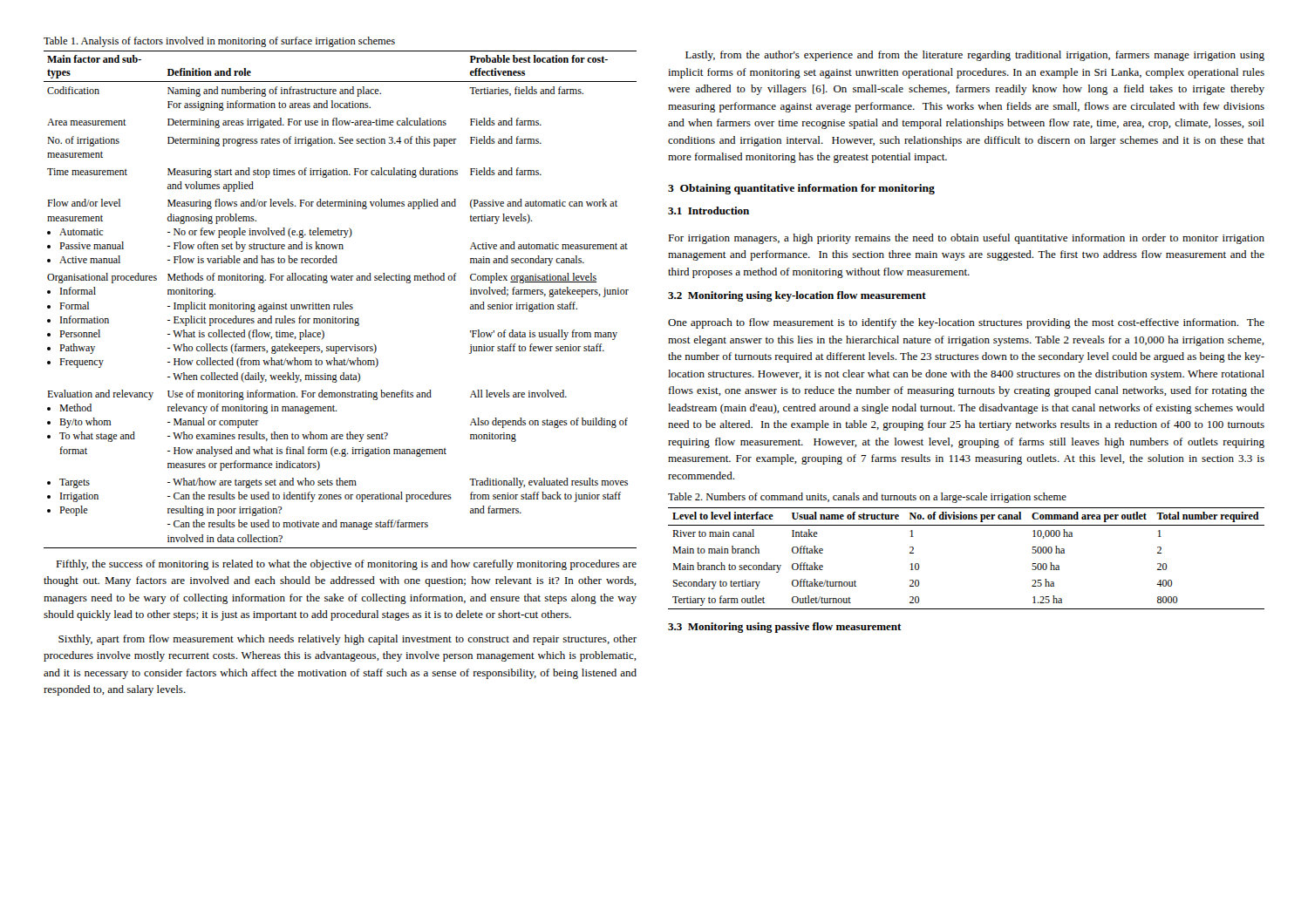Navigate to the element starting "3 Obtaining quantitative information for"
This screenshot has width=1308, height=924.
point(801,187)
